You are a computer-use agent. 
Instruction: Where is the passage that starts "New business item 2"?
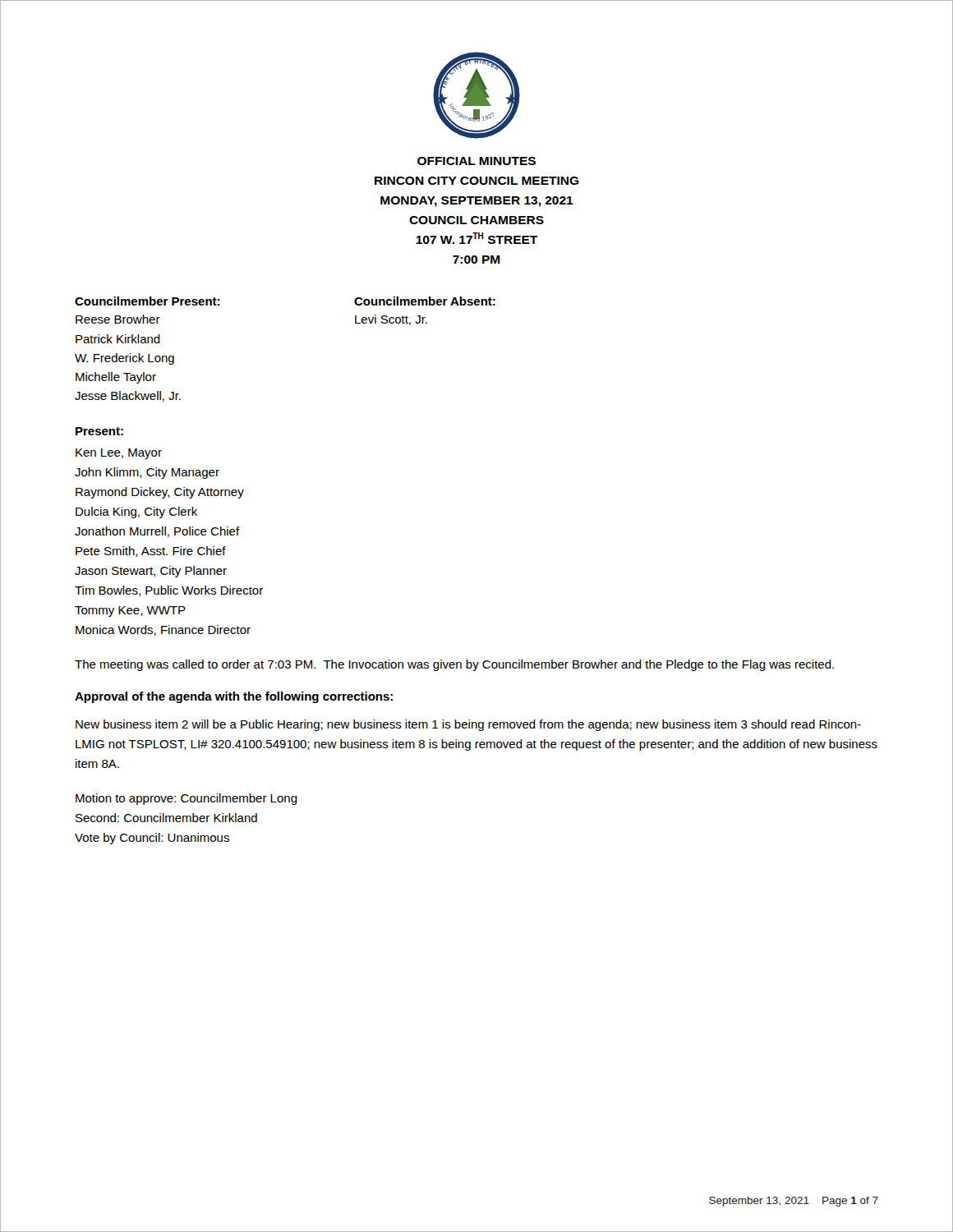(x=476, y=743)
